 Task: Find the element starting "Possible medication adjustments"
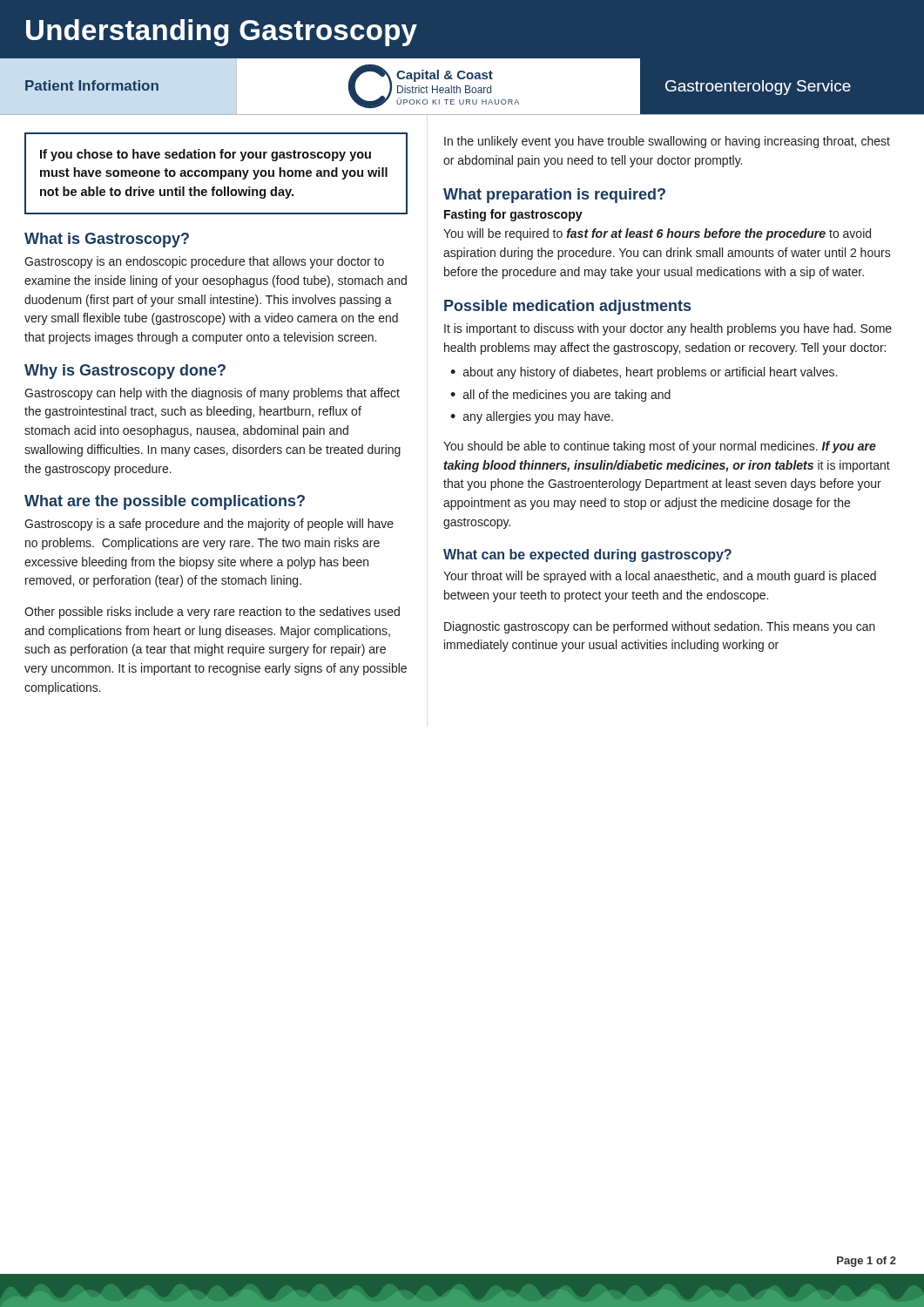[x=567, y=306]
